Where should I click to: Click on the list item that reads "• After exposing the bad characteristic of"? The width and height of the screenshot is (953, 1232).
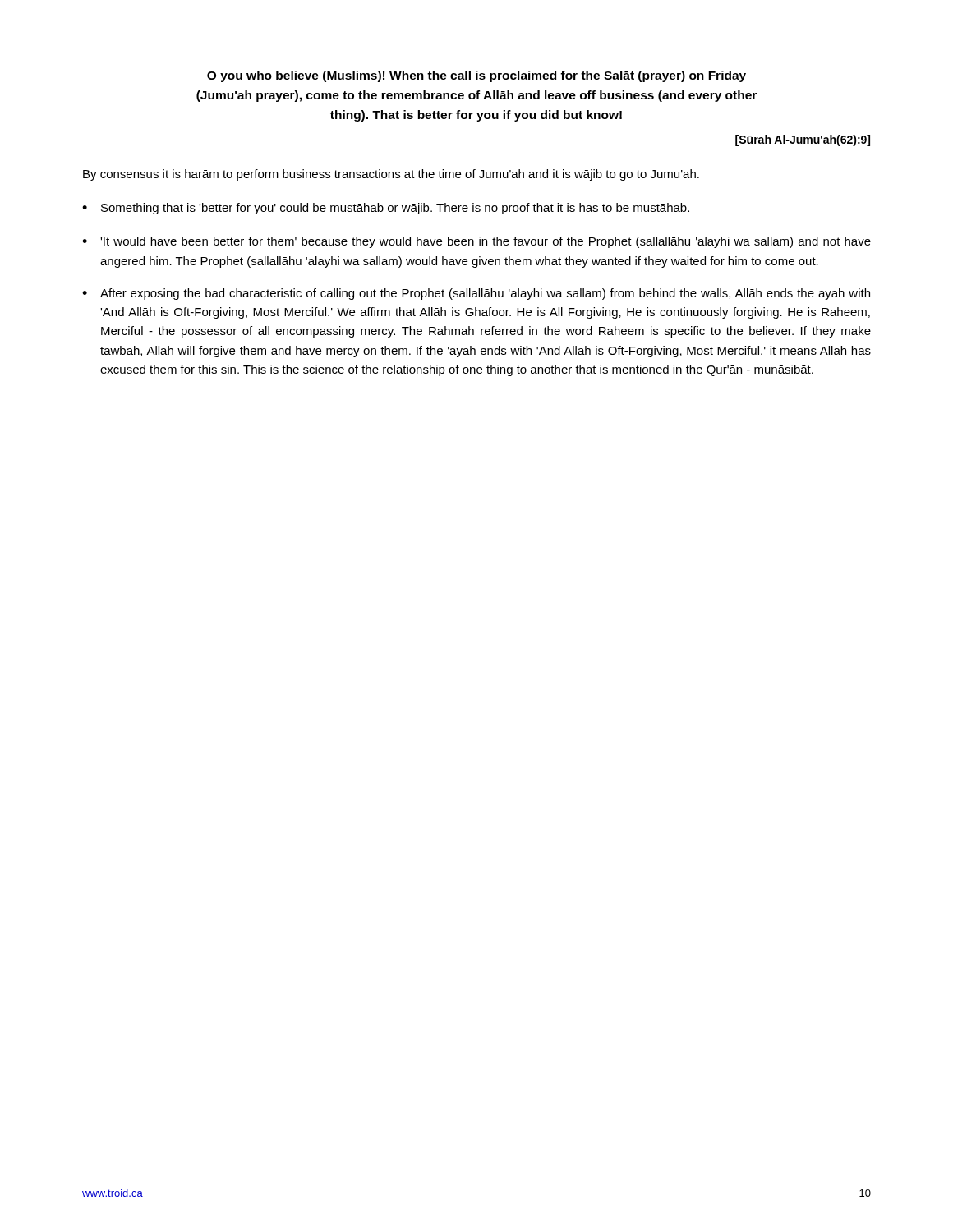[x=476, y=331]
